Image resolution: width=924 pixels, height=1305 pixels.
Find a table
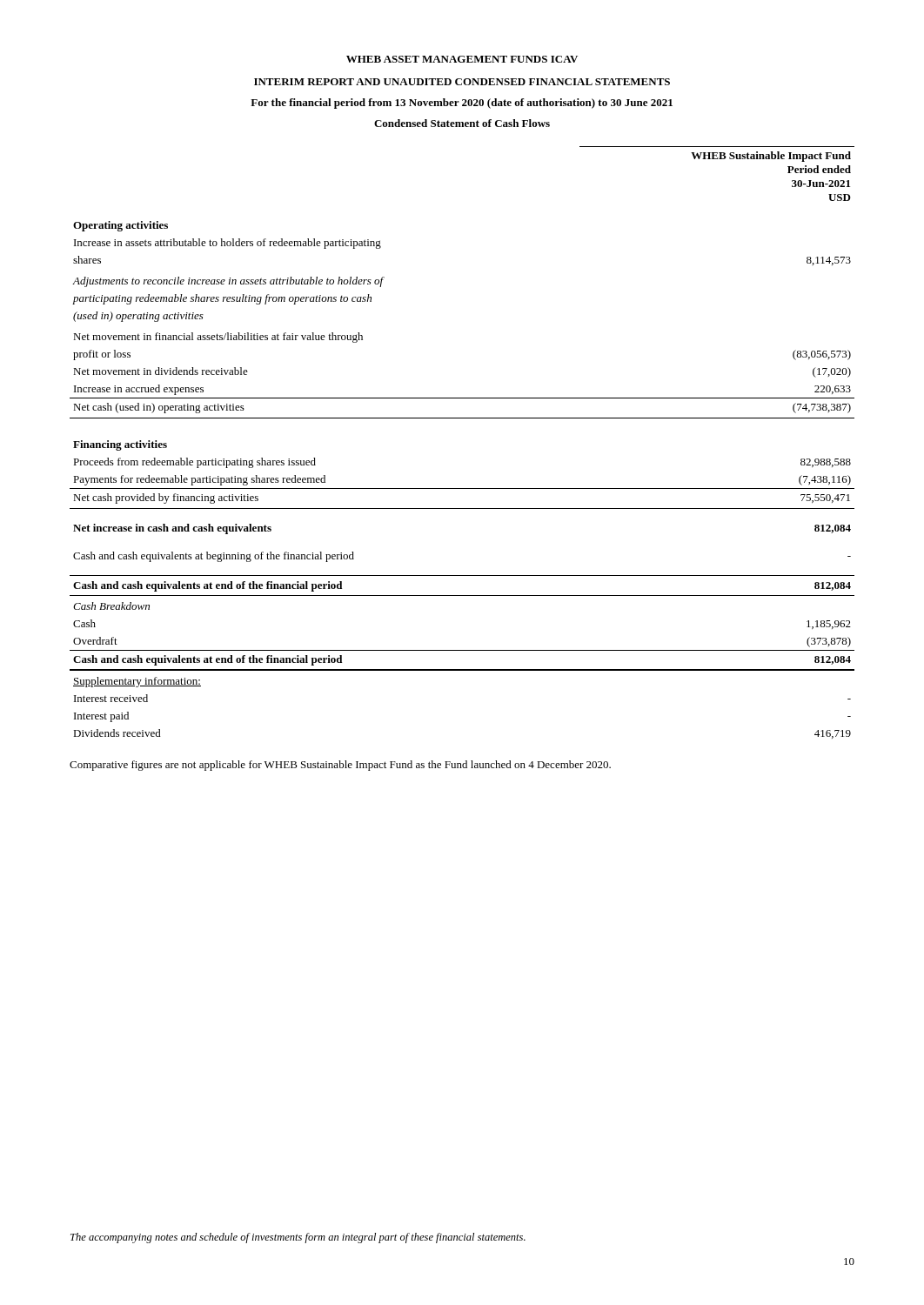[x=462, y=444]
